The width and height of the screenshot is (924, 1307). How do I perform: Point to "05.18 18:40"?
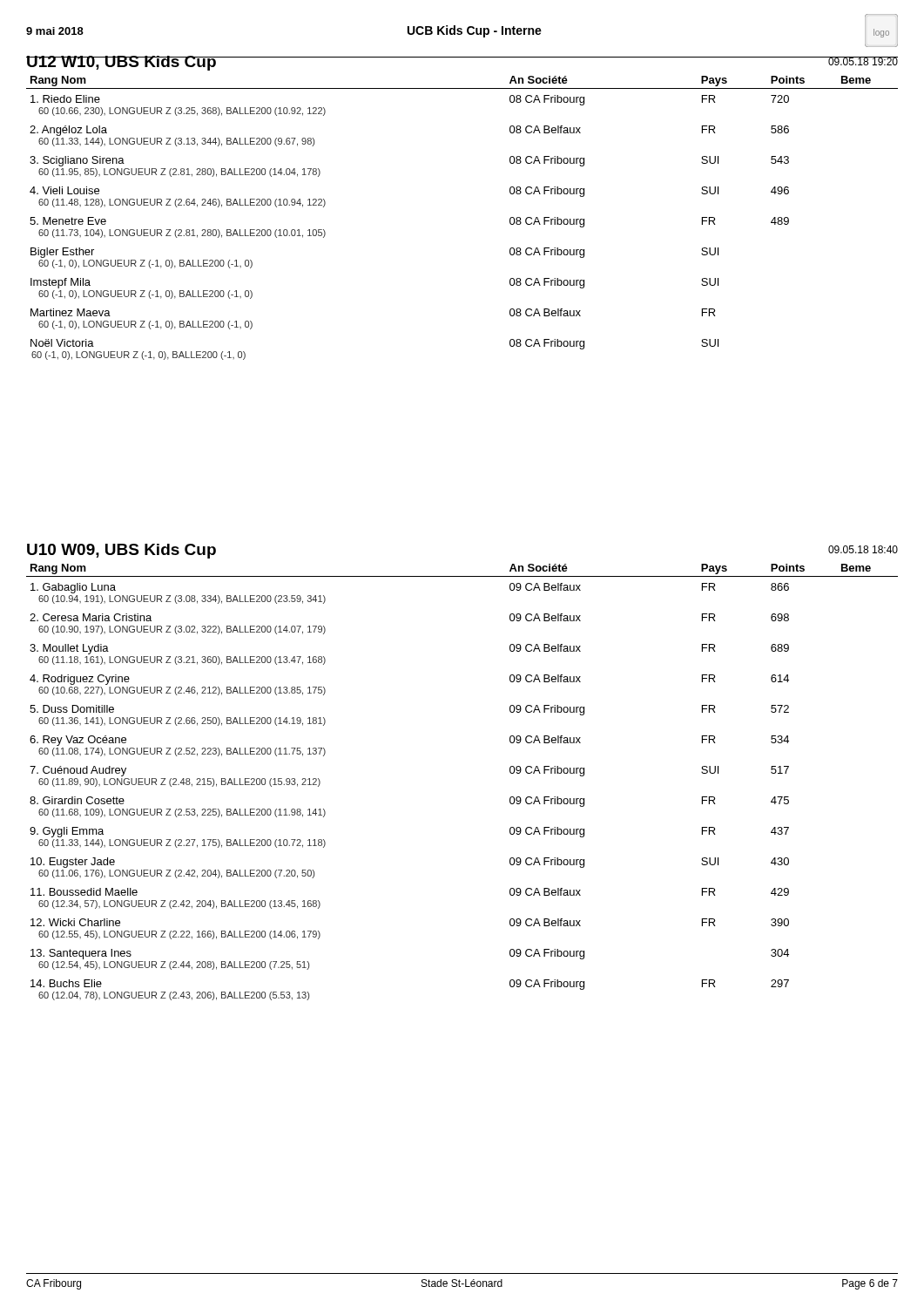coord(863,550)
